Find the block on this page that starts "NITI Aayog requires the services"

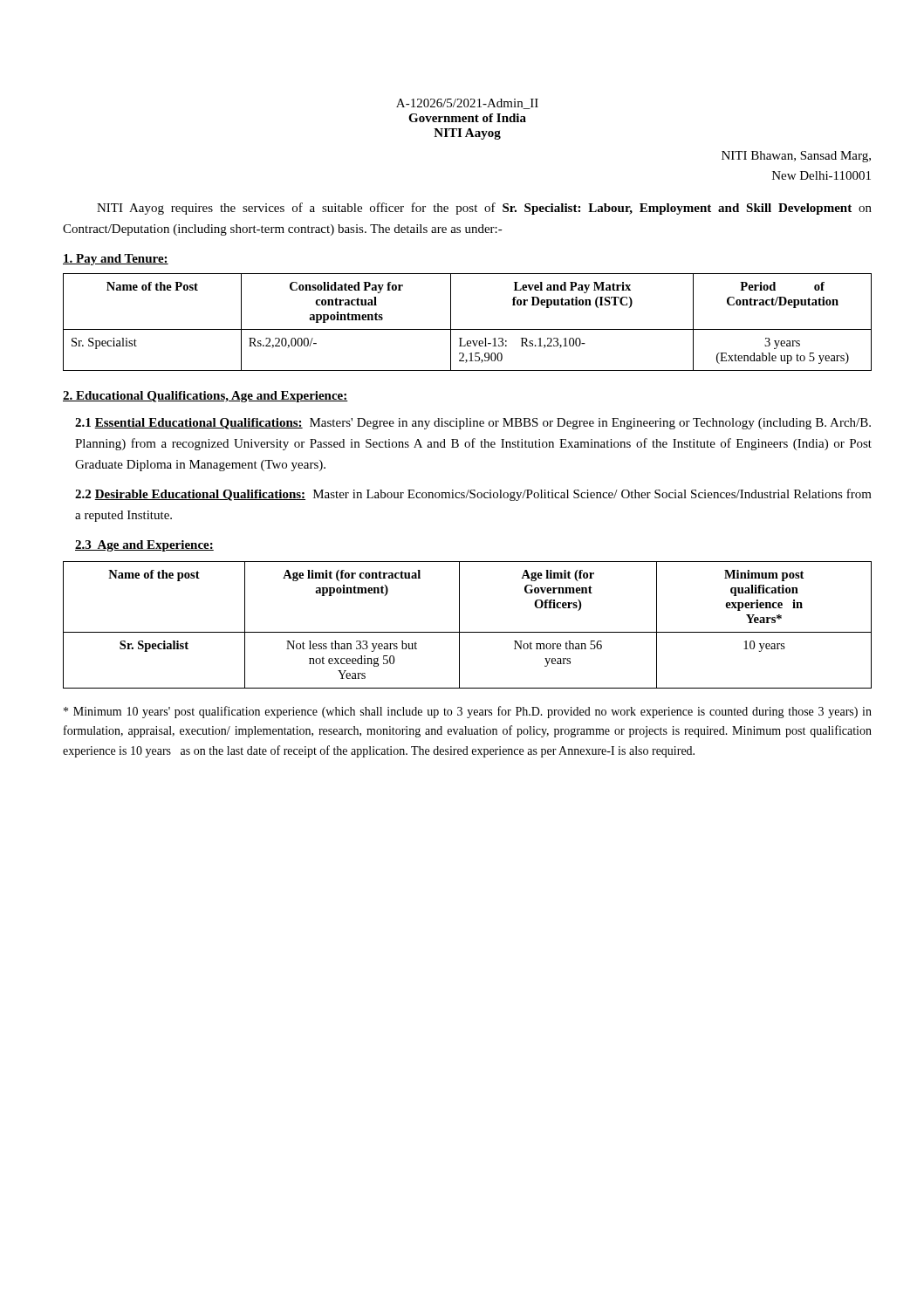467,218
